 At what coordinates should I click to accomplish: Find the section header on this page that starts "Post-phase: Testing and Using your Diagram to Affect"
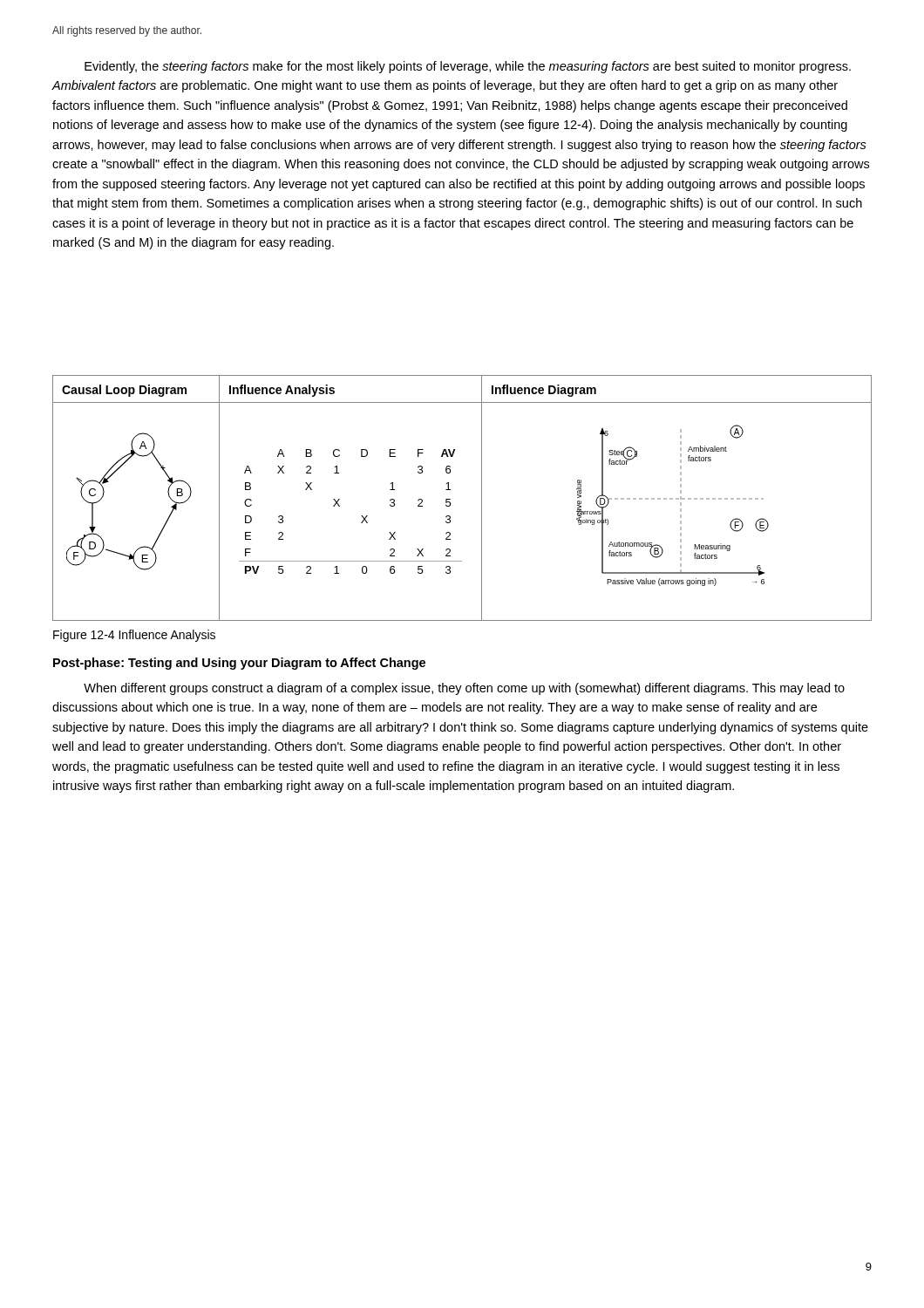click(239, 663)
